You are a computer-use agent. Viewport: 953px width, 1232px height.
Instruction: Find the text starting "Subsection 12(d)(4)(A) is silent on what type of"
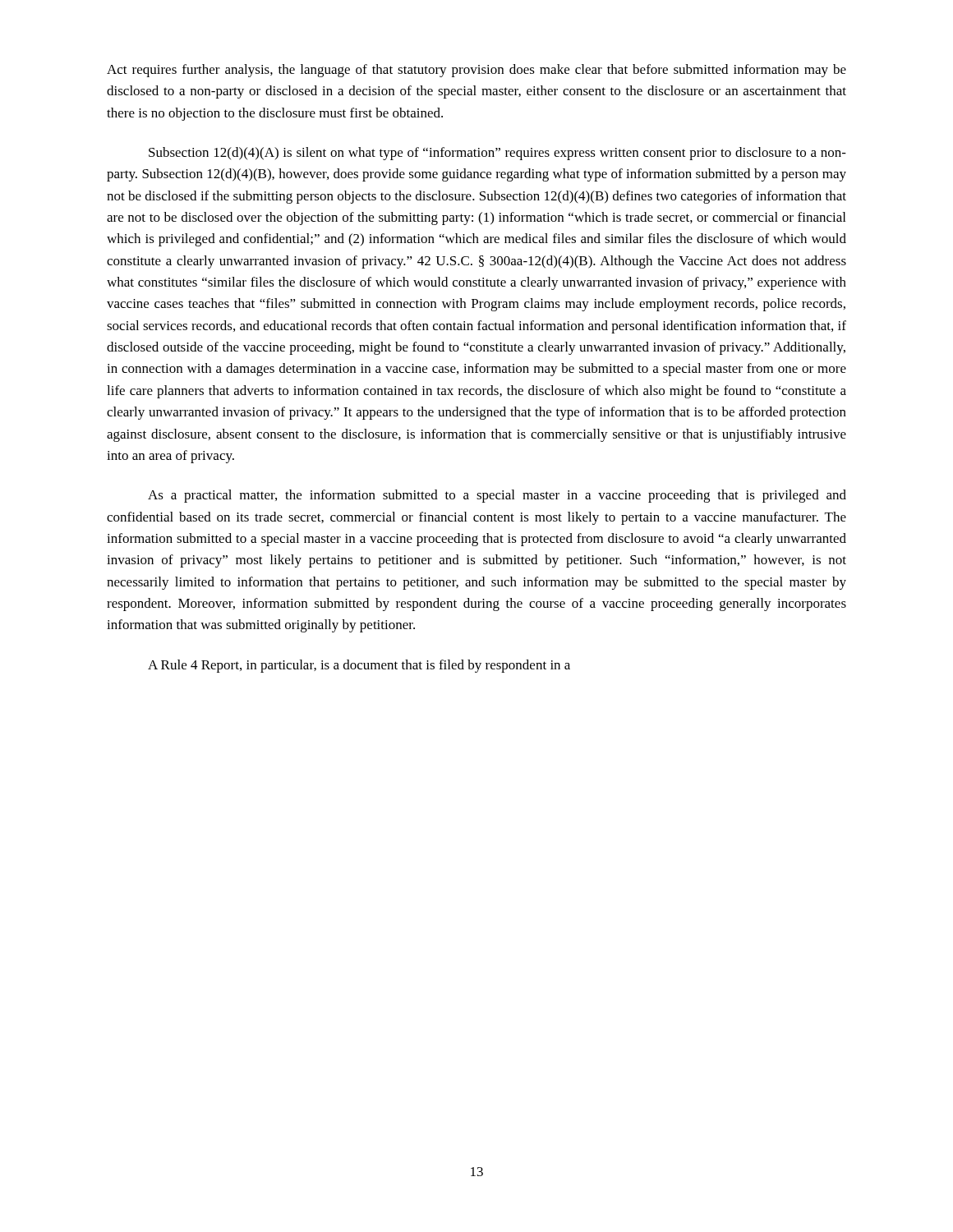(x=476, y=304)
